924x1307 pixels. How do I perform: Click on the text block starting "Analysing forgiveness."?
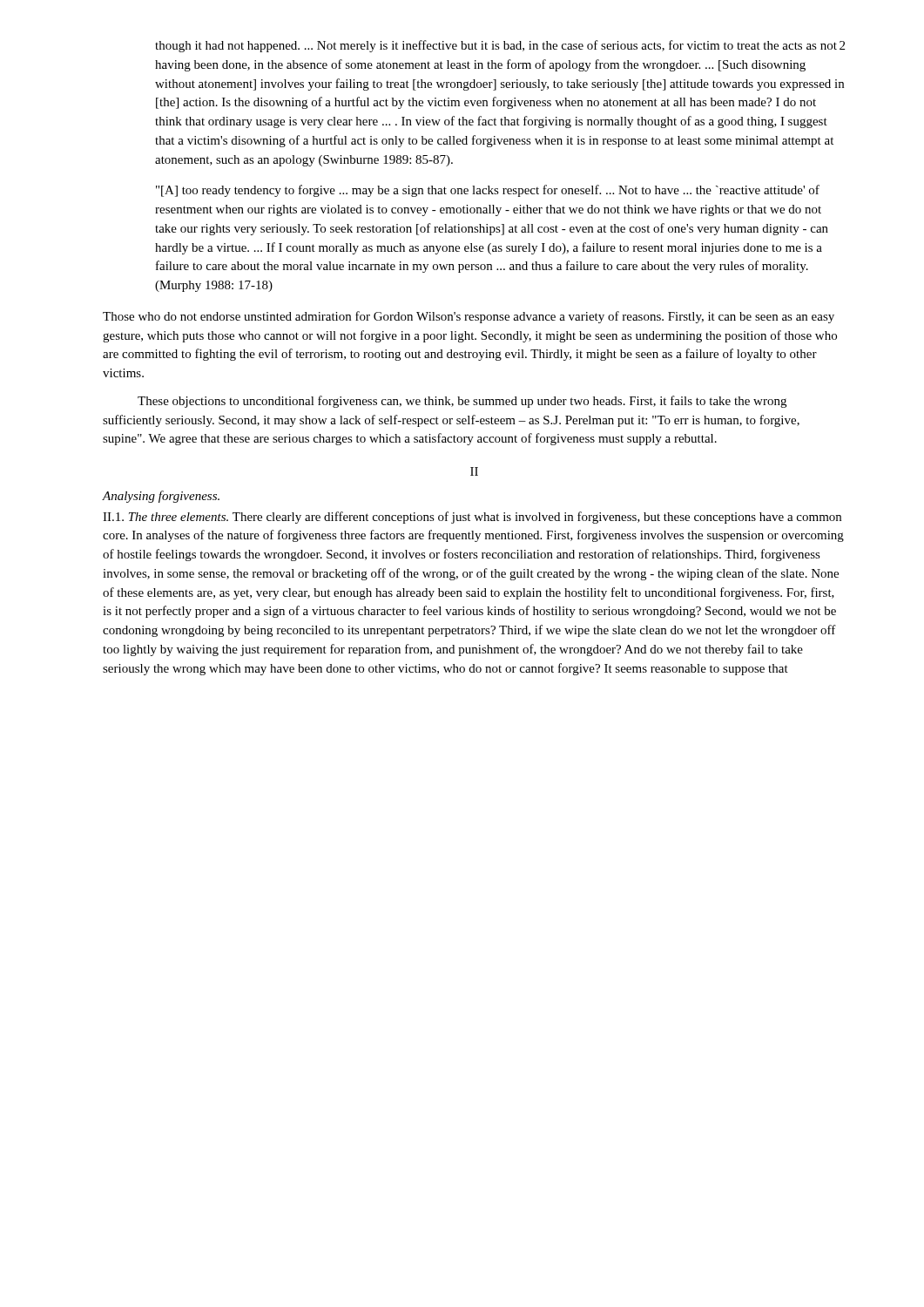point(161,497)
